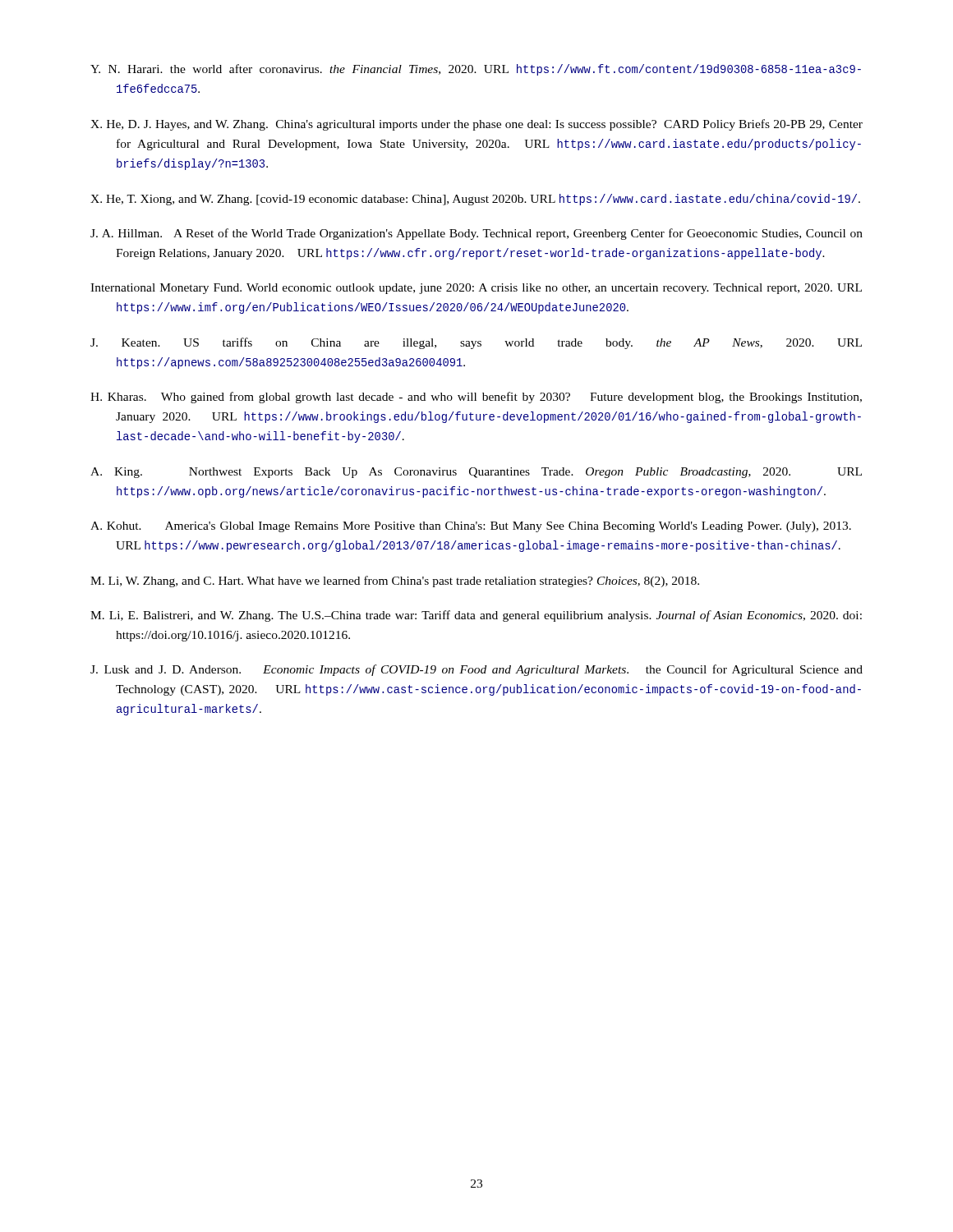The width and height of the screenshot is (953, 1232).
Task: Select the passage starting "J. A. Hillman. A Reset of the"
Action: click(x=476, y=243)
